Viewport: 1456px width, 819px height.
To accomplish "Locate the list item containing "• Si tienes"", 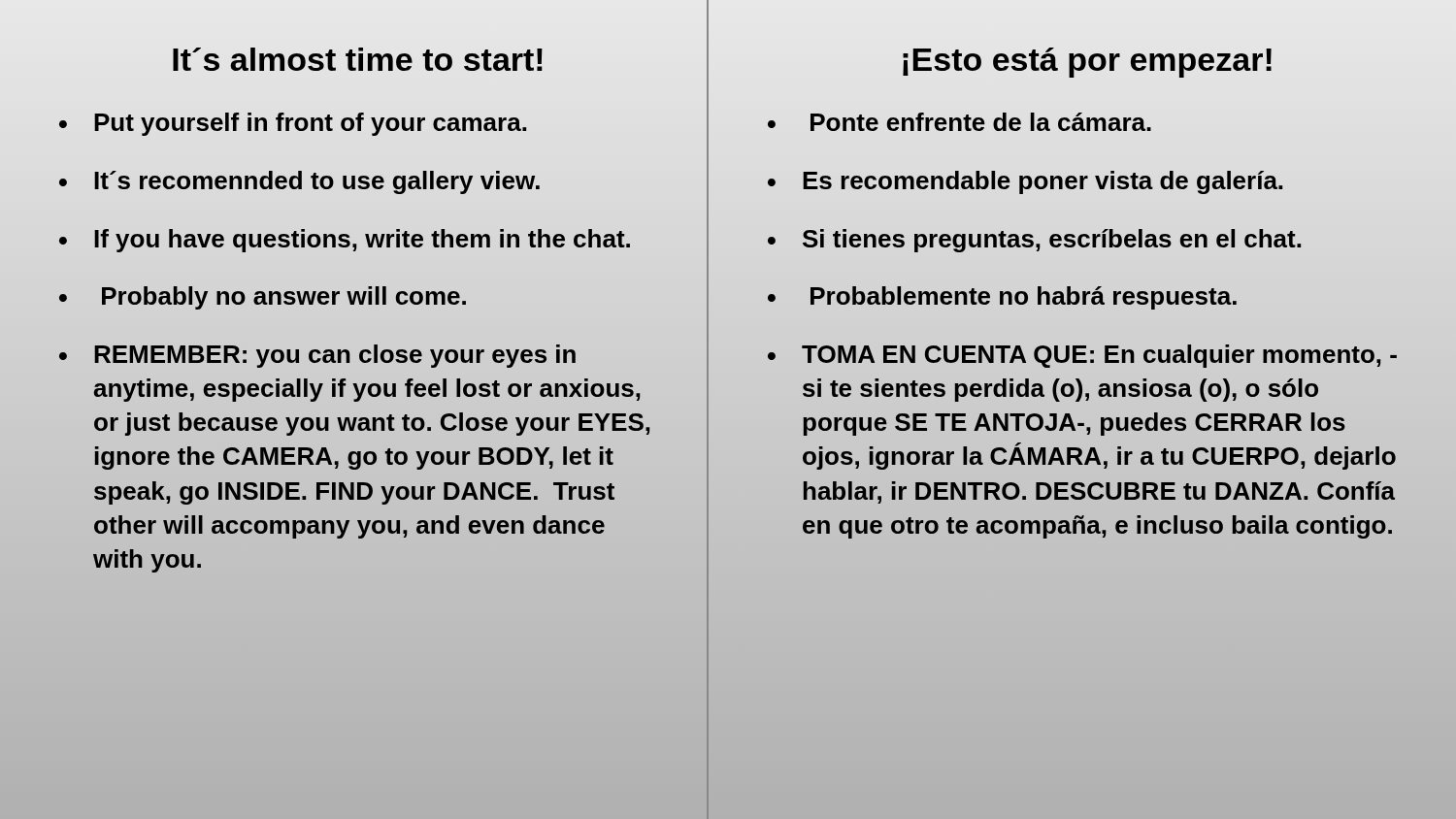I will [1087, 240].
